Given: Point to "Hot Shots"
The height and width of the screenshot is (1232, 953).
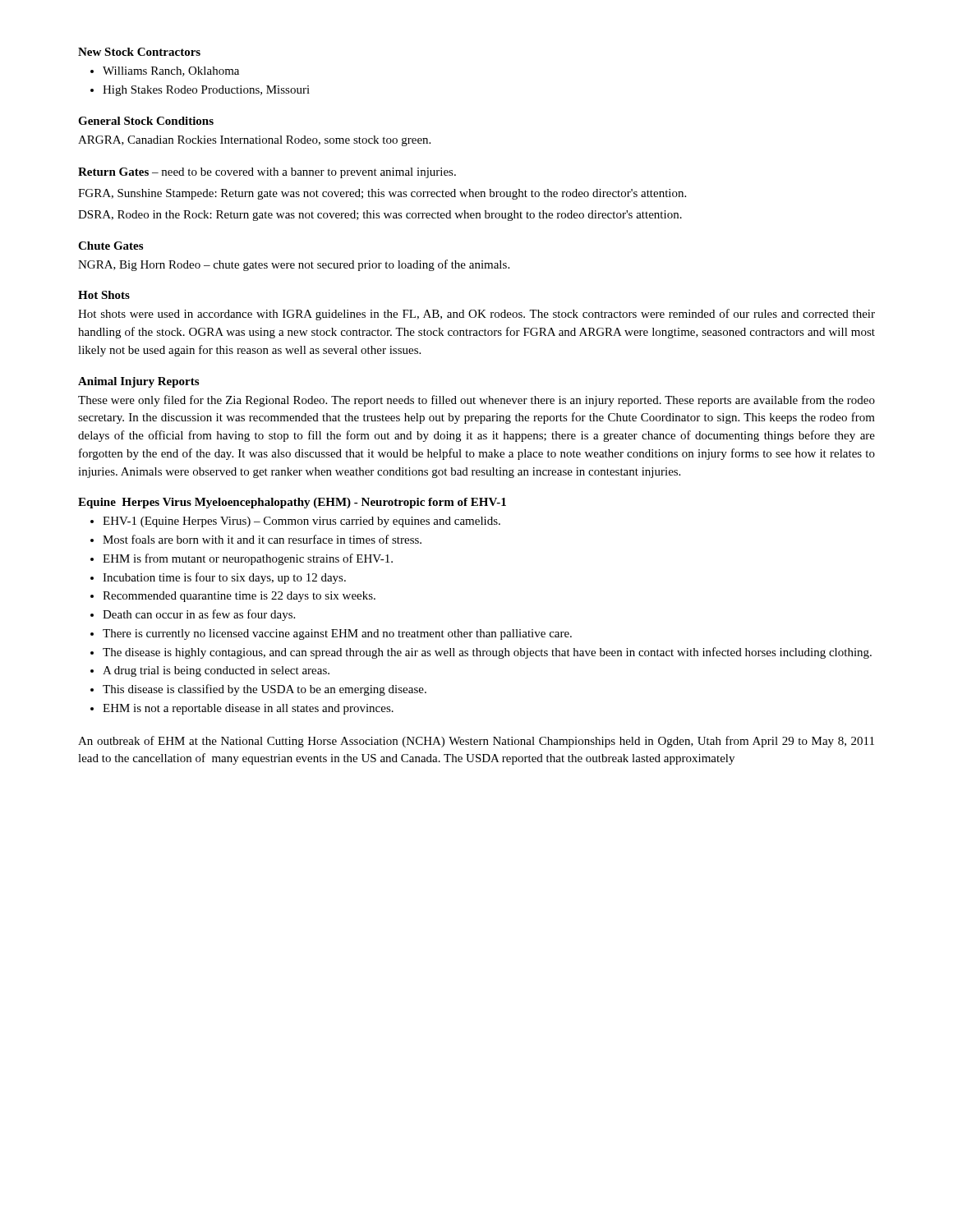Looking at the screenshot, I should tap(104, 295).
